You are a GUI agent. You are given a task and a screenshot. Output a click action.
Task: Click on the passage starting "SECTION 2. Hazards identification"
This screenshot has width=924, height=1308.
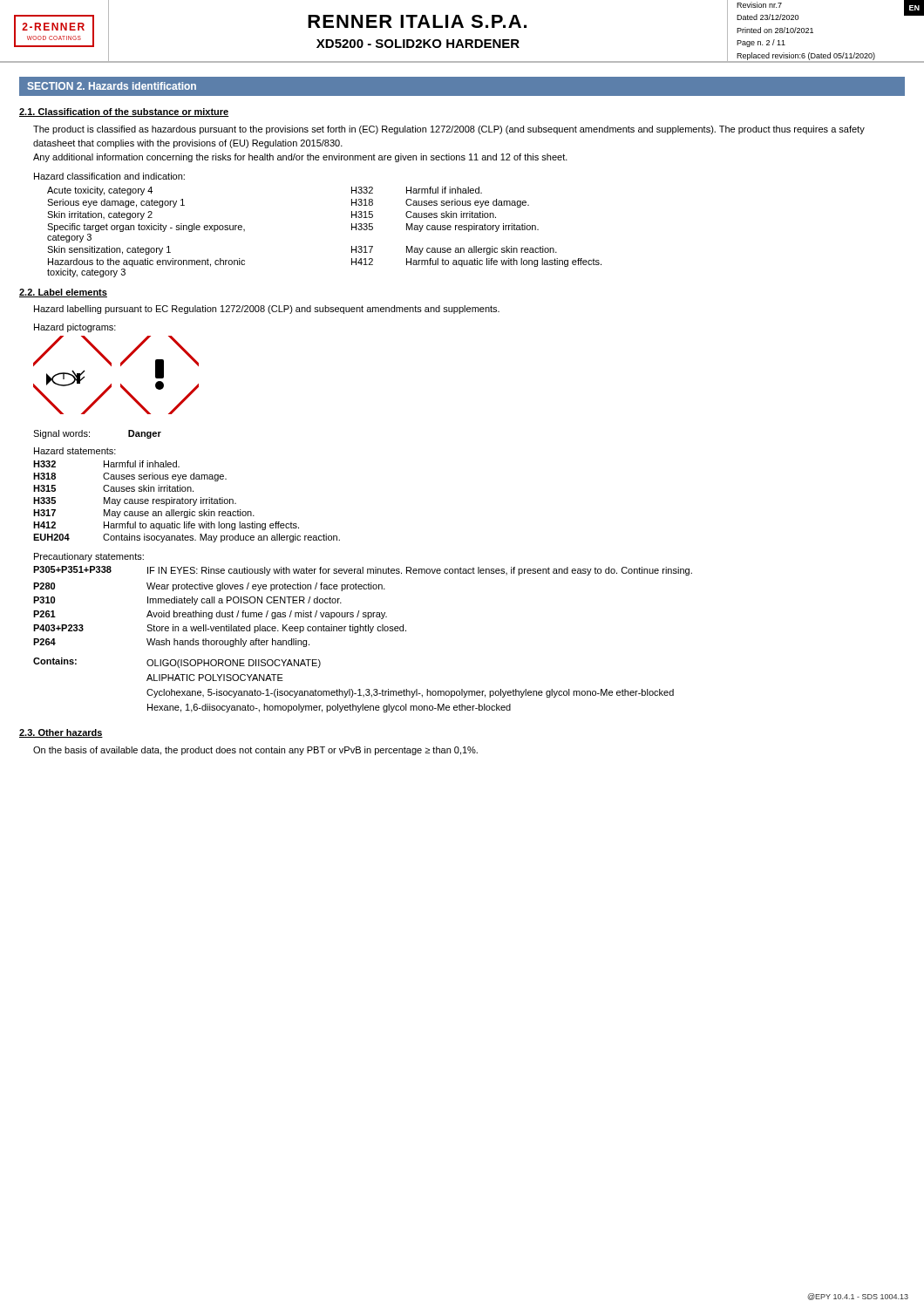point(112,86)
